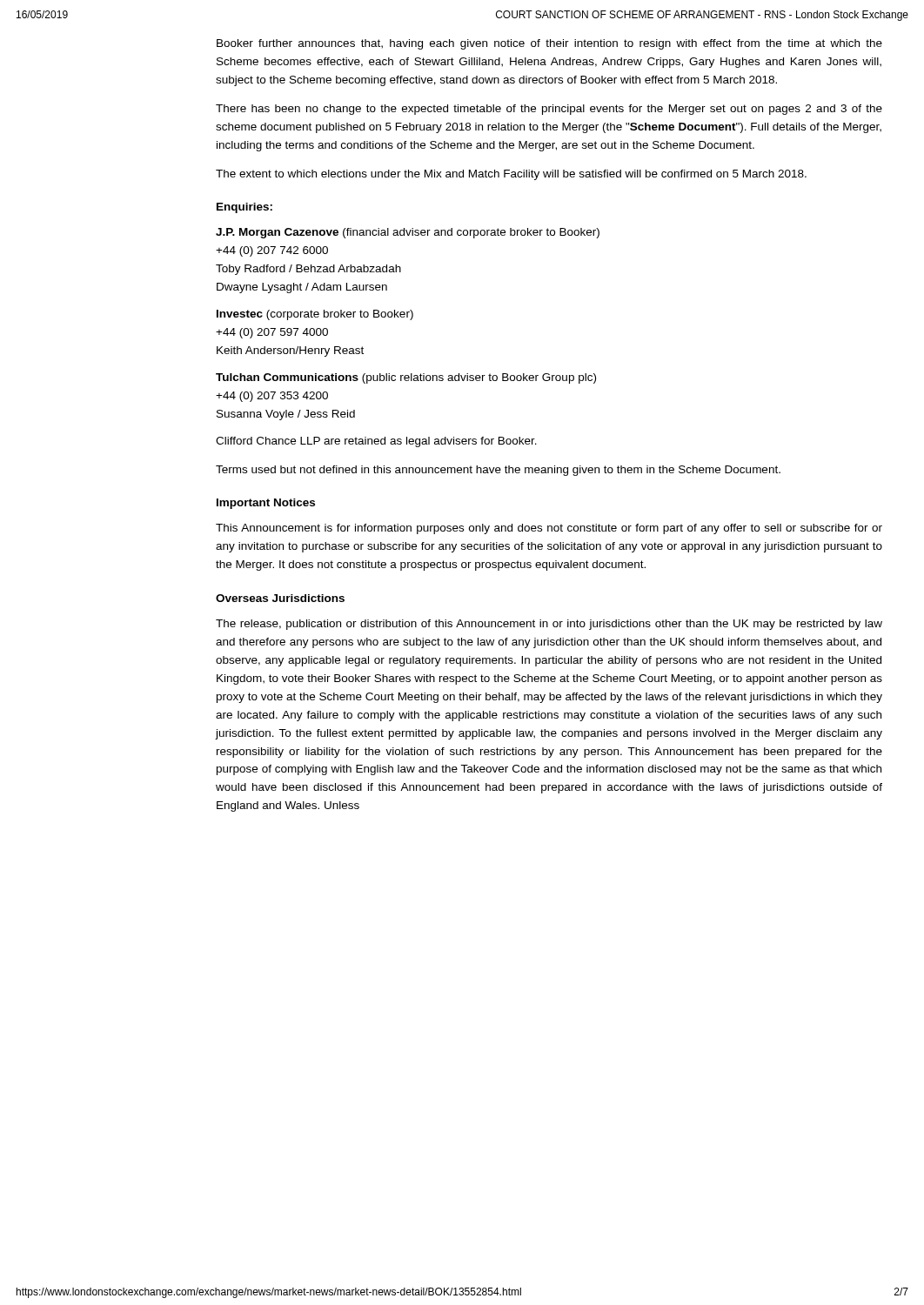Select the text block that says "The release, publication or distribution of this"
This screenshot has height=1305, width=924.
point(549,715)
